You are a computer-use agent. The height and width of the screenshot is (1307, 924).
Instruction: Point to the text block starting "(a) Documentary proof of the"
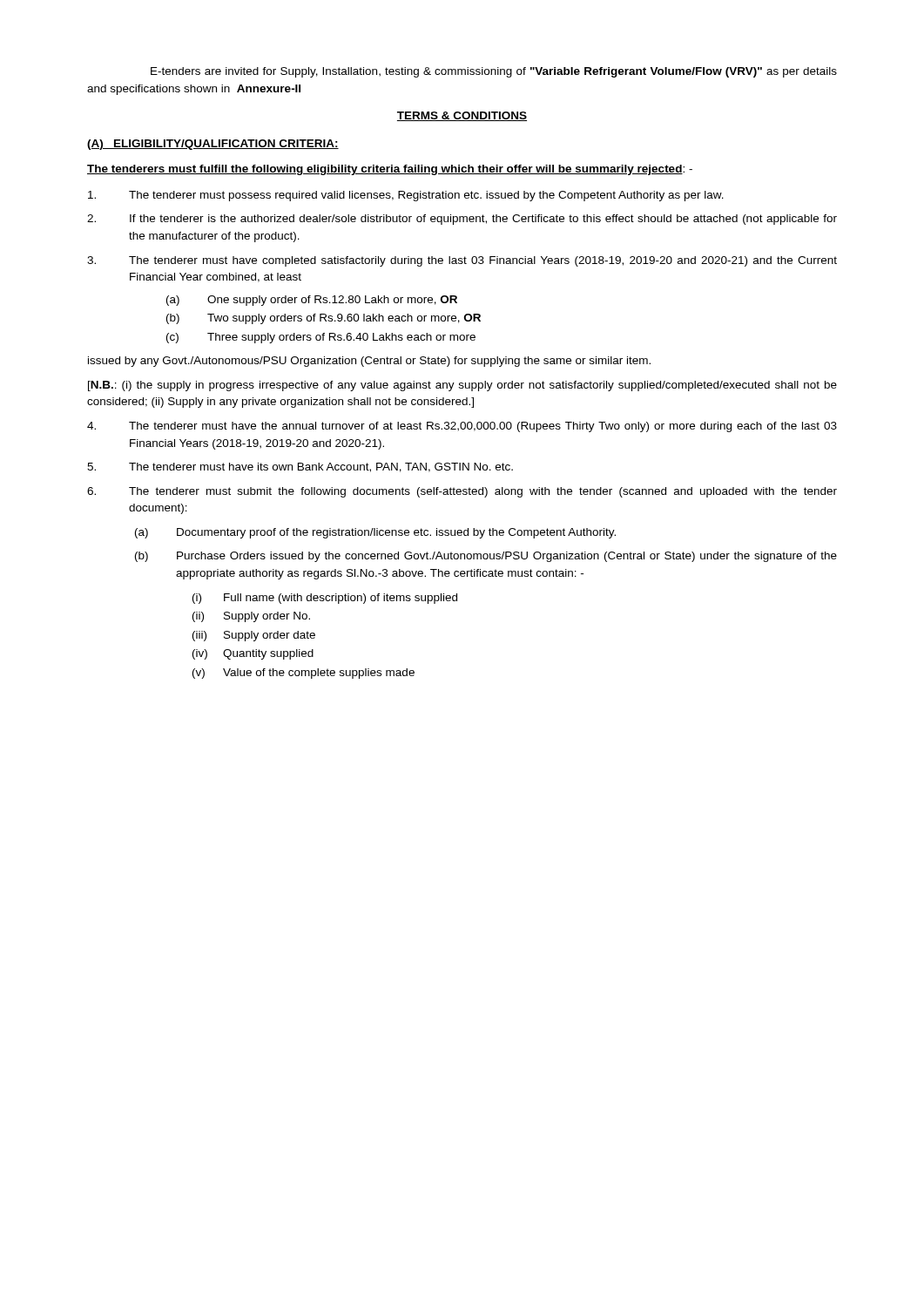(485, 532)
